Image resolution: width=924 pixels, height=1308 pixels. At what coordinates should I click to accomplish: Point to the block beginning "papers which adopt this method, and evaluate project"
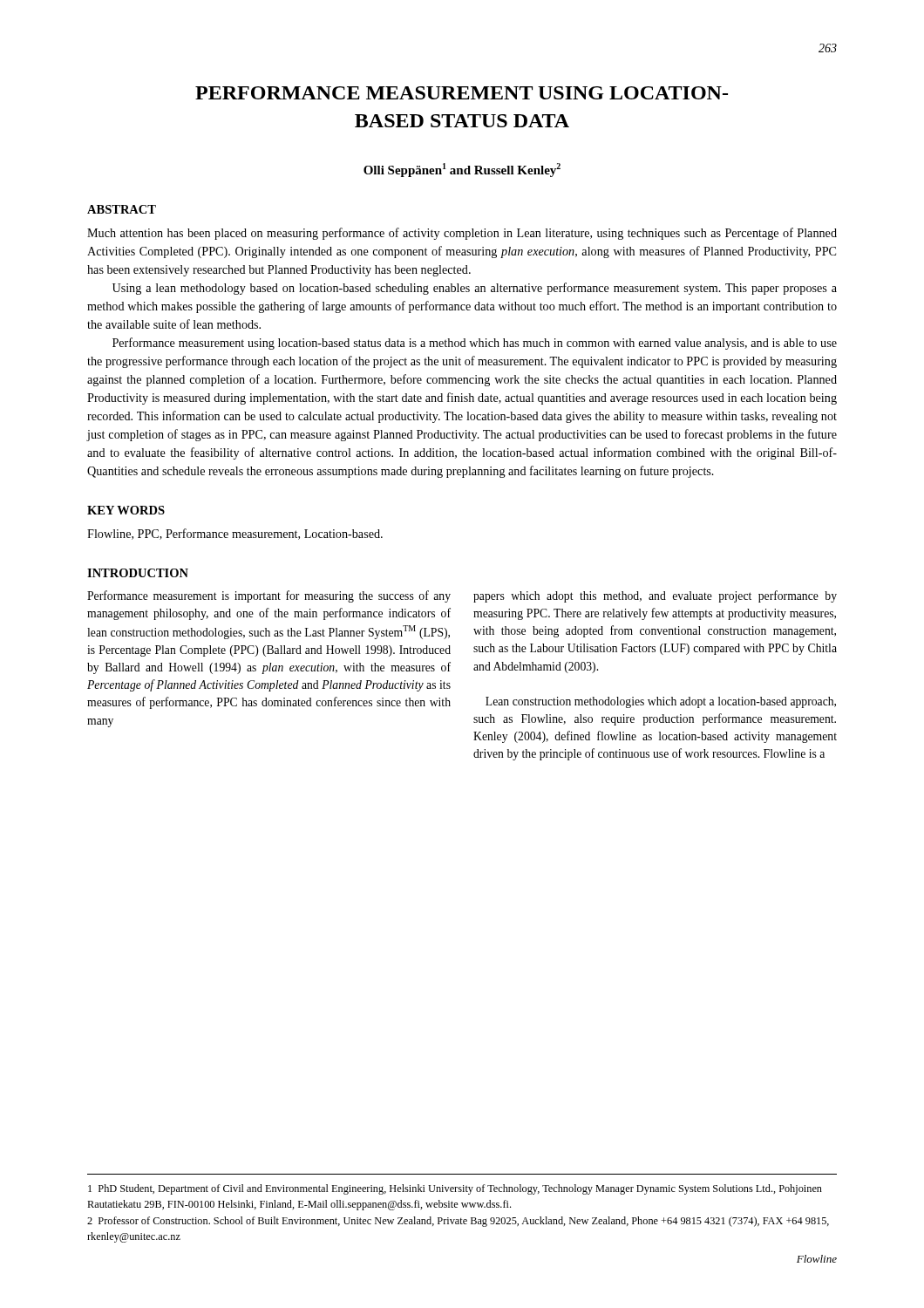(x=655, y=596)
